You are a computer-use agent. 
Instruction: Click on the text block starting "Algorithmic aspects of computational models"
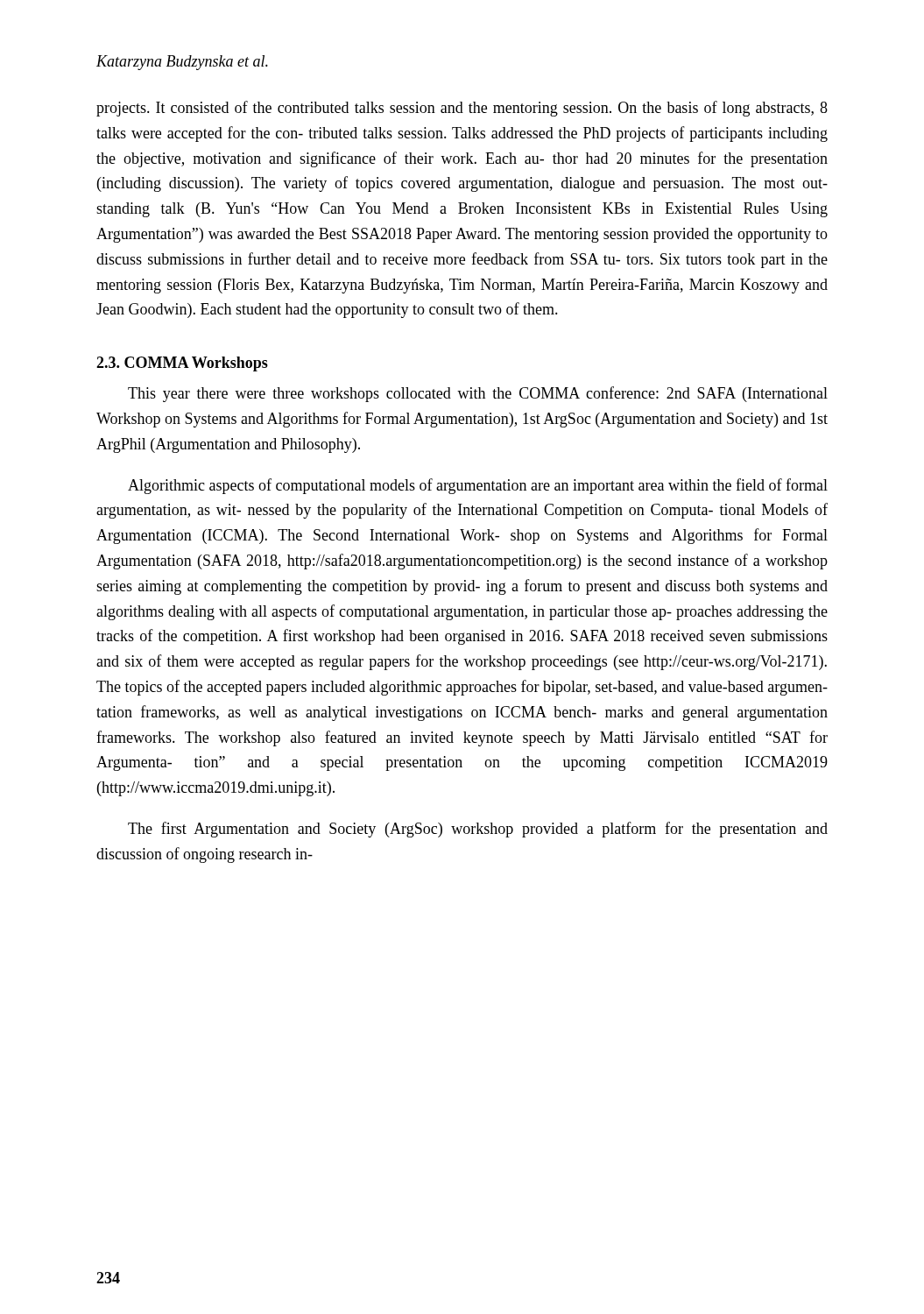tap(462, 636)
